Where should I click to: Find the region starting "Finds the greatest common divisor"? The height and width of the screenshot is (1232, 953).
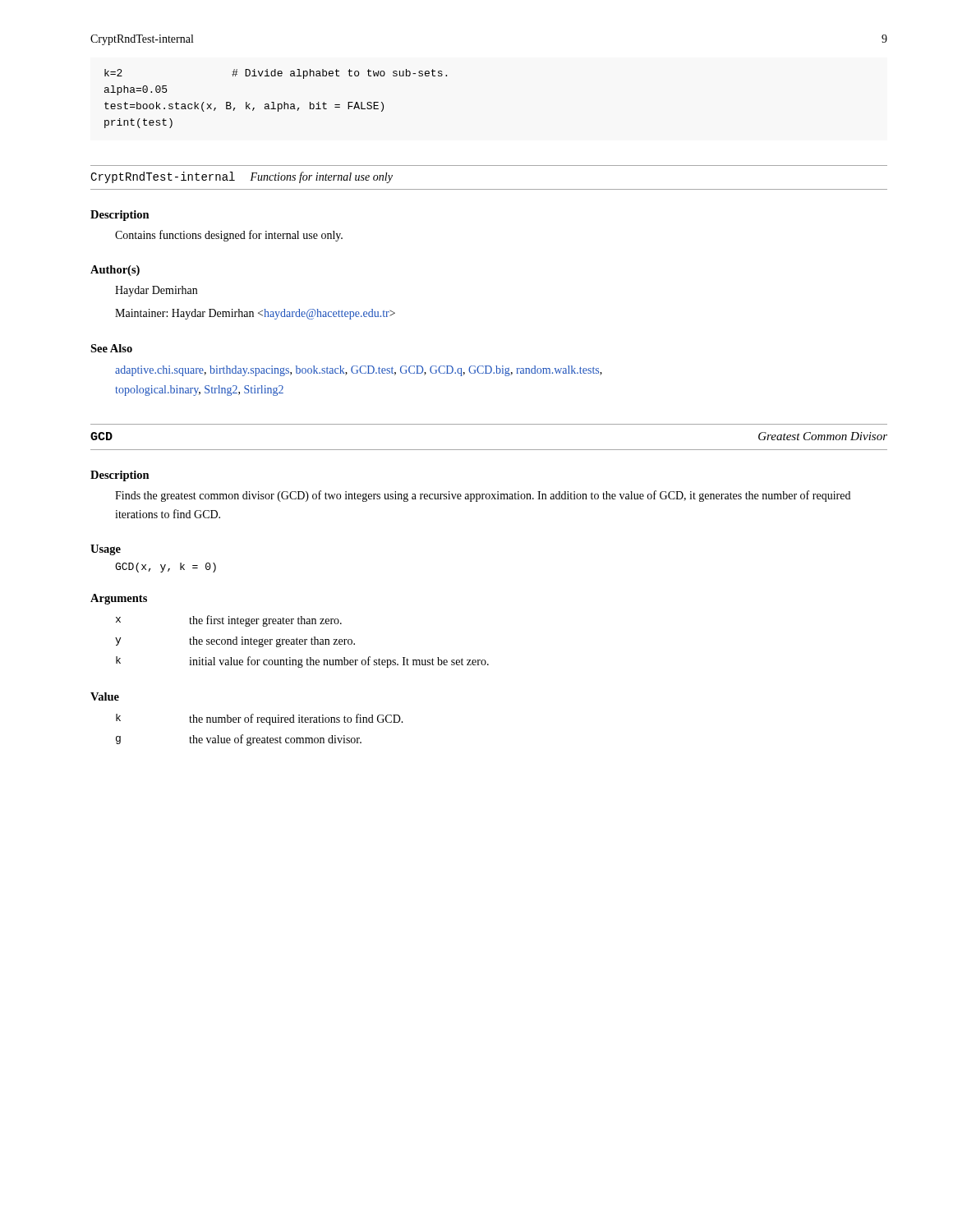pyautogui.click(x=483, y=505)
